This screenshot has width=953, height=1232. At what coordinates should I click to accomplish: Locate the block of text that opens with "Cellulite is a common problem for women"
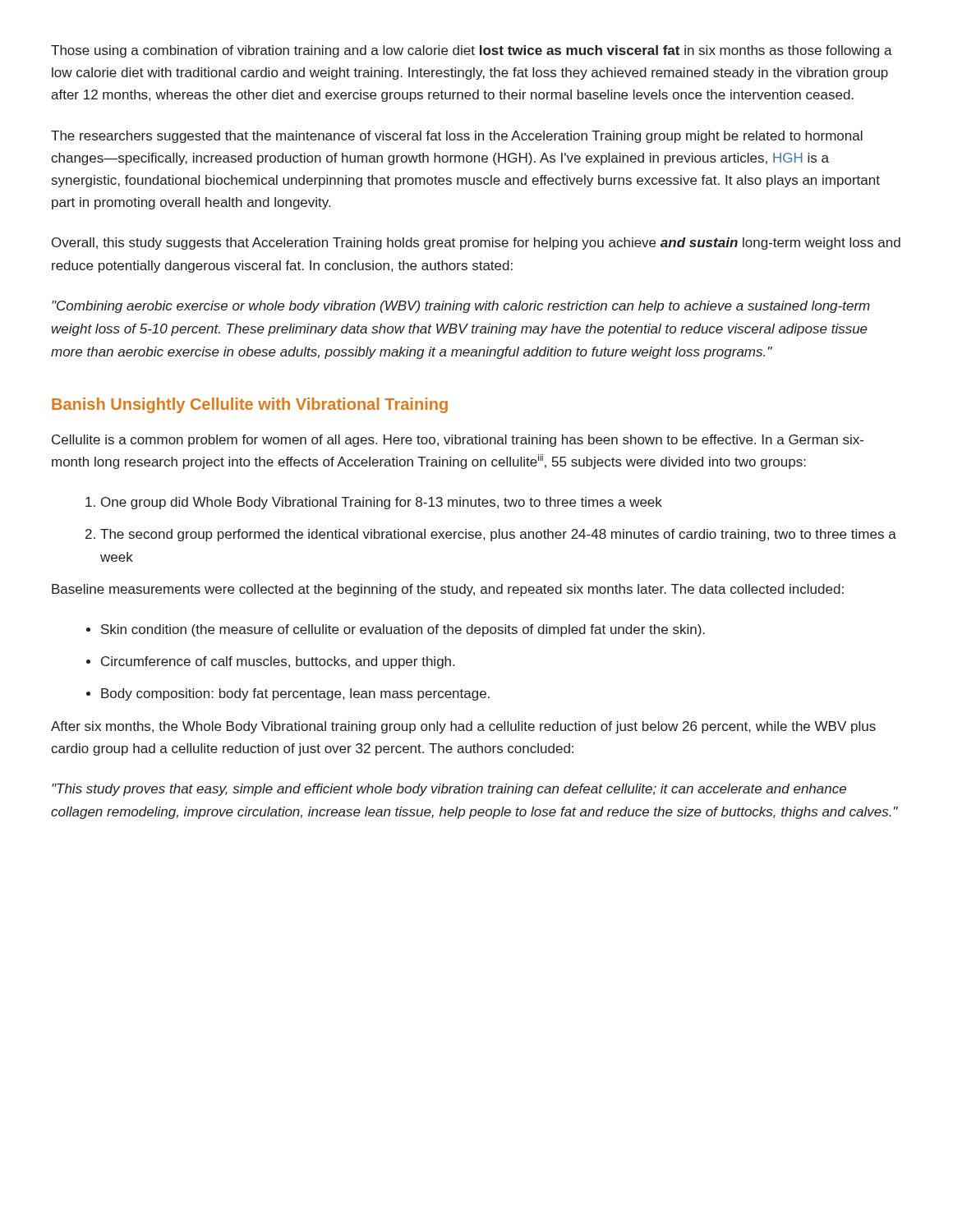(x=458, y=451)
